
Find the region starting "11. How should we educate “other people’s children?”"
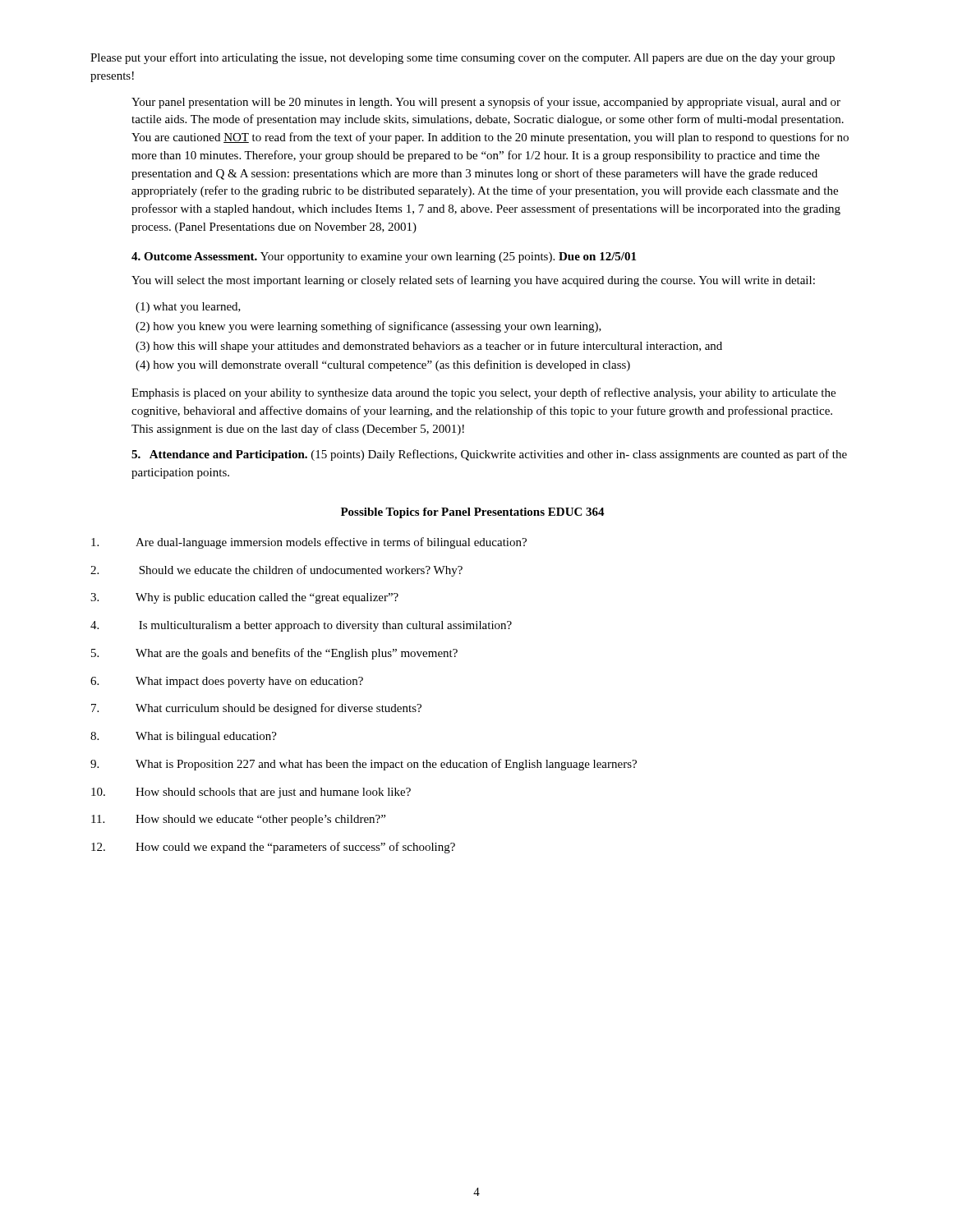click(x=238, y=820)
